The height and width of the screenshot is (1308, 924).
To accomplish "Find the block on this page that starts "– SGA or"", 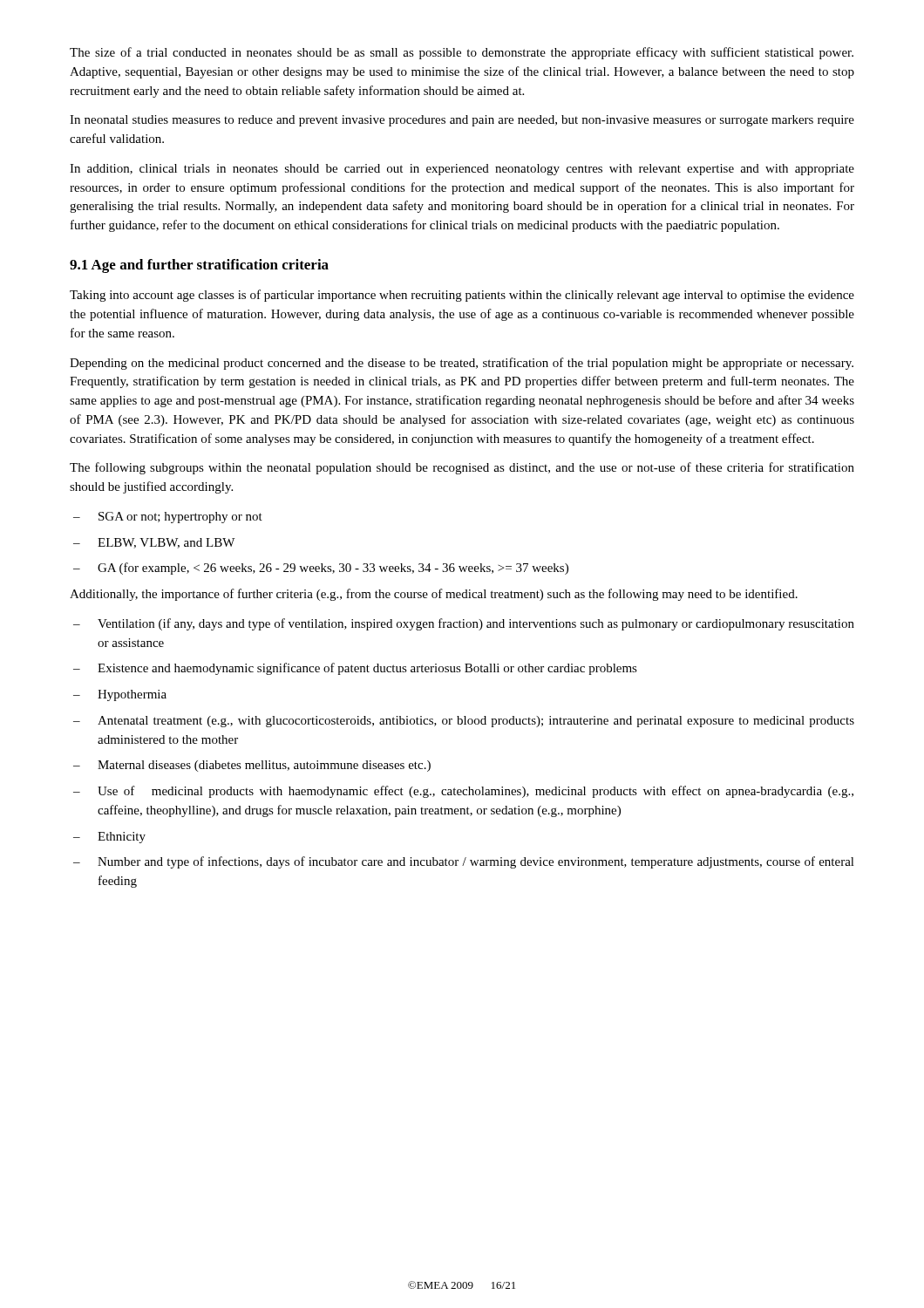I will pos(168,518).
